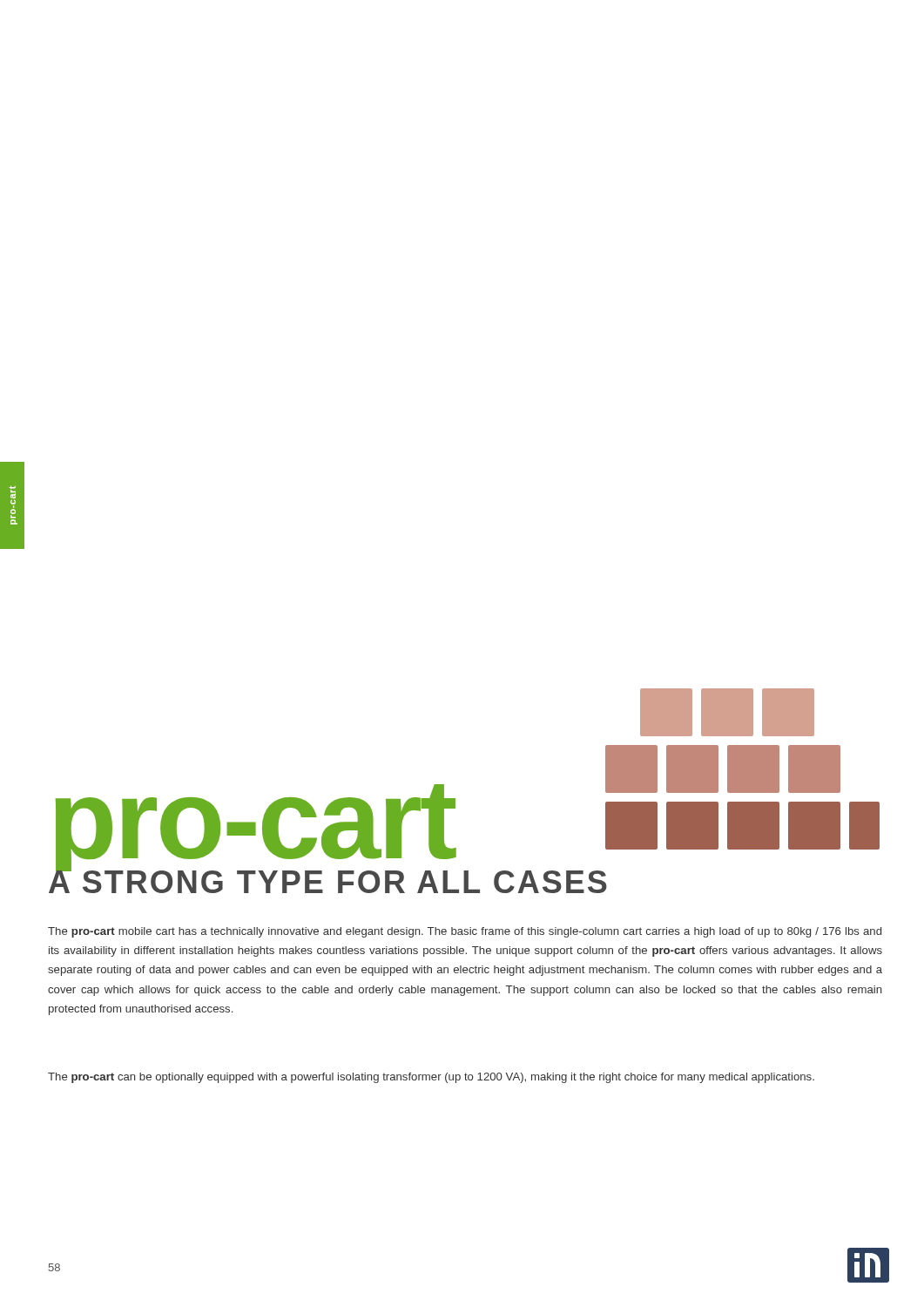Point to the block beginning "The pro-cart mobile cart has a technically"
Image resolution: width=924 pixels, height=1307 pixels.
(x=465, y=970)
